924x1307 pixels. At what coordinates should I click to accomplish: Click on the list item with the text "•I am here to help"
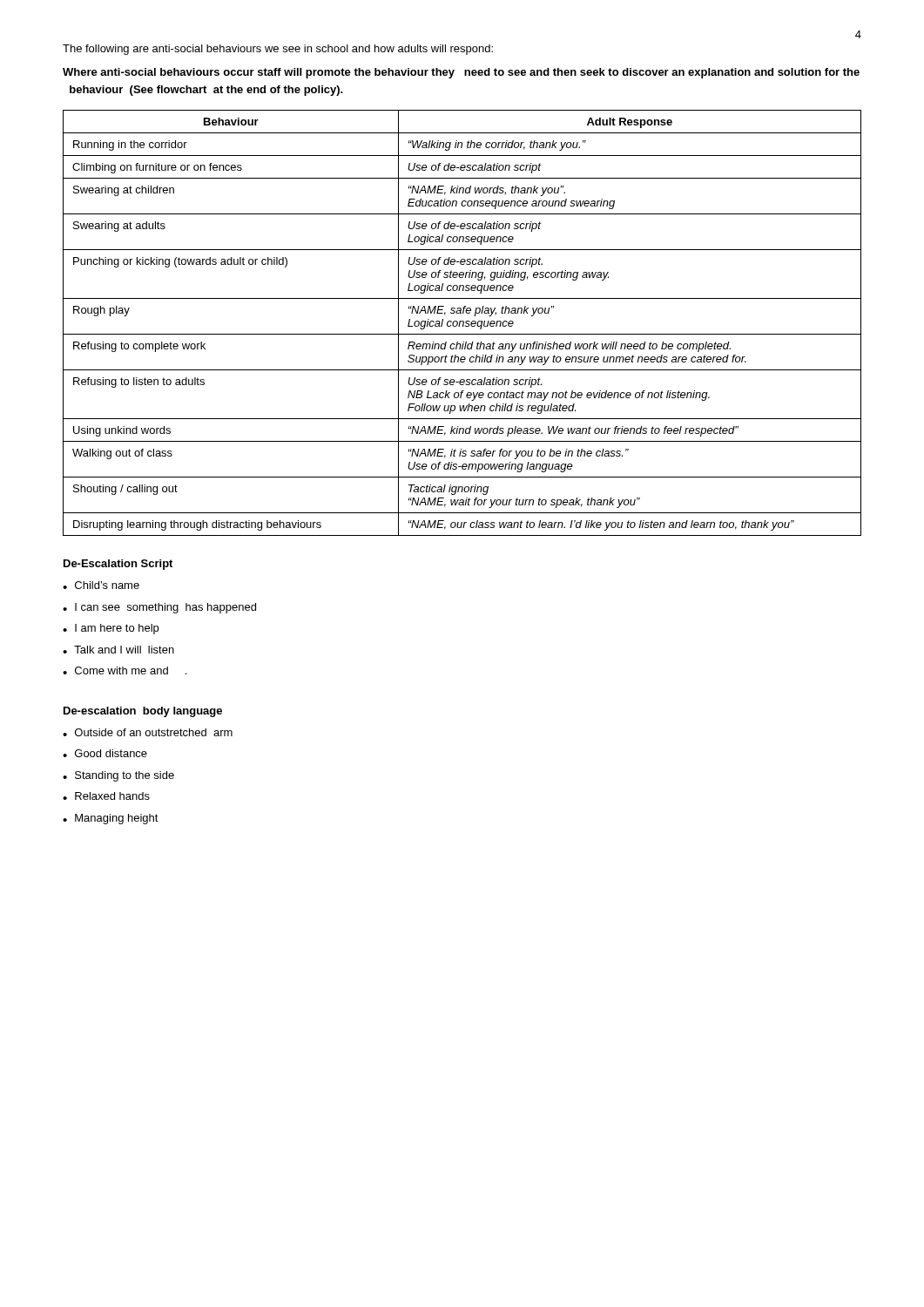point(111,630)
